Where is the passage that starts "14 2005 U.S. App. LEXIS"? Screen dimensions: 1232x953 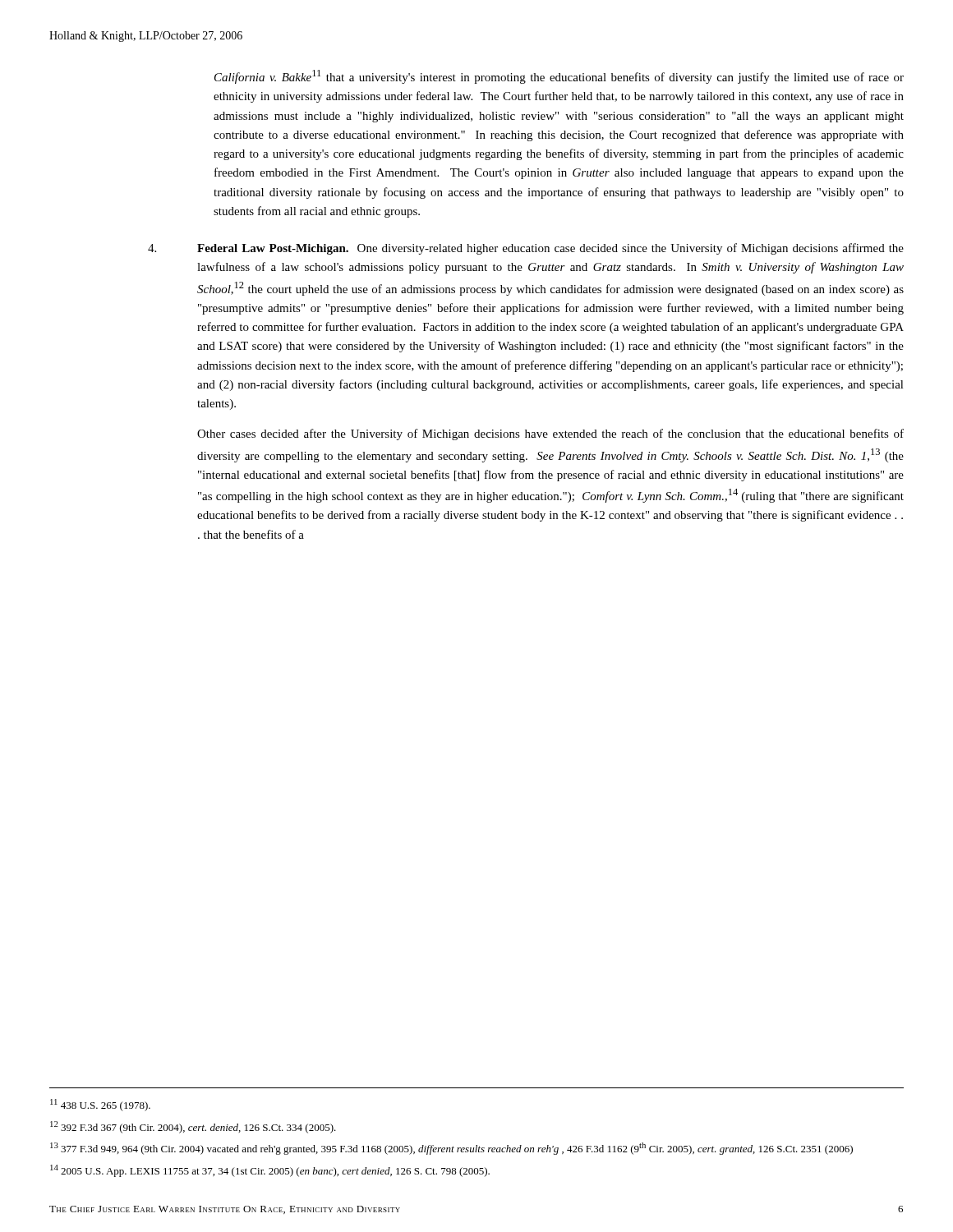(x=270, y=1170)
